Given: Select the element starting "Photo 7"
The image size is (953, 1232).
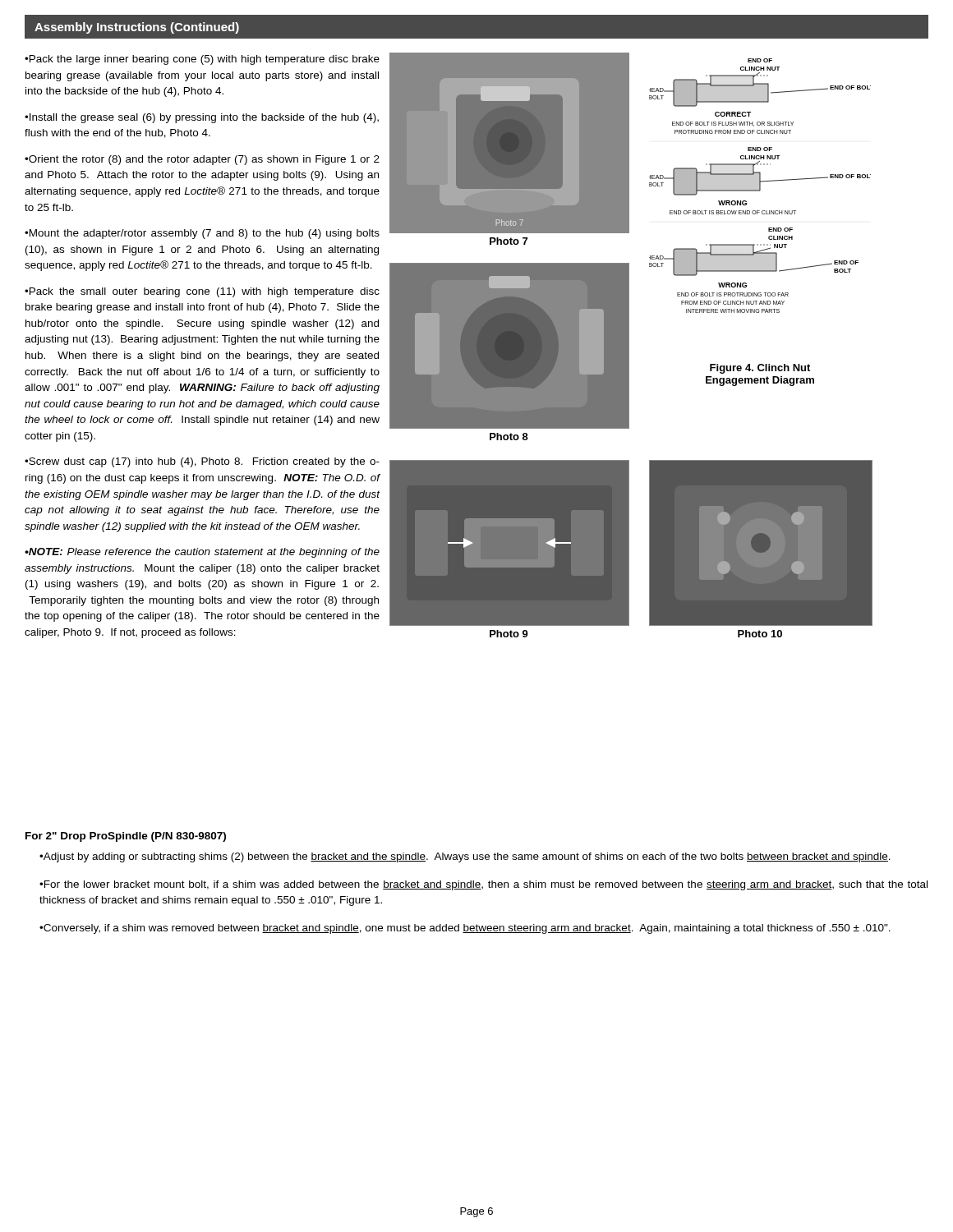Looking at the screenshot, I should [x=509, y=241].
